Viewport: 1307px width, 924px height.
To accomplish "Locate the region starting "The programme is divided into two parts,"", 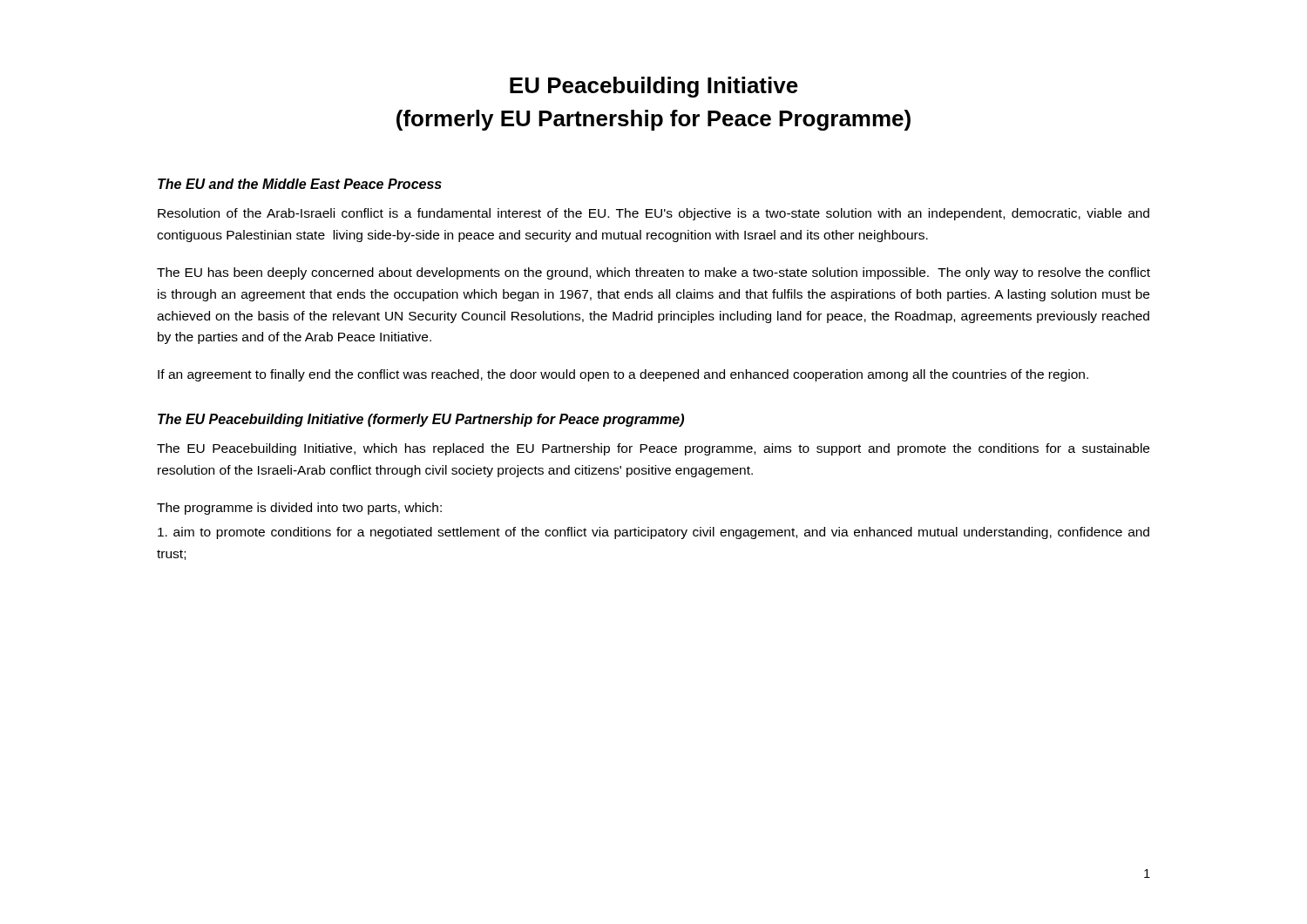I will [300, 507].
